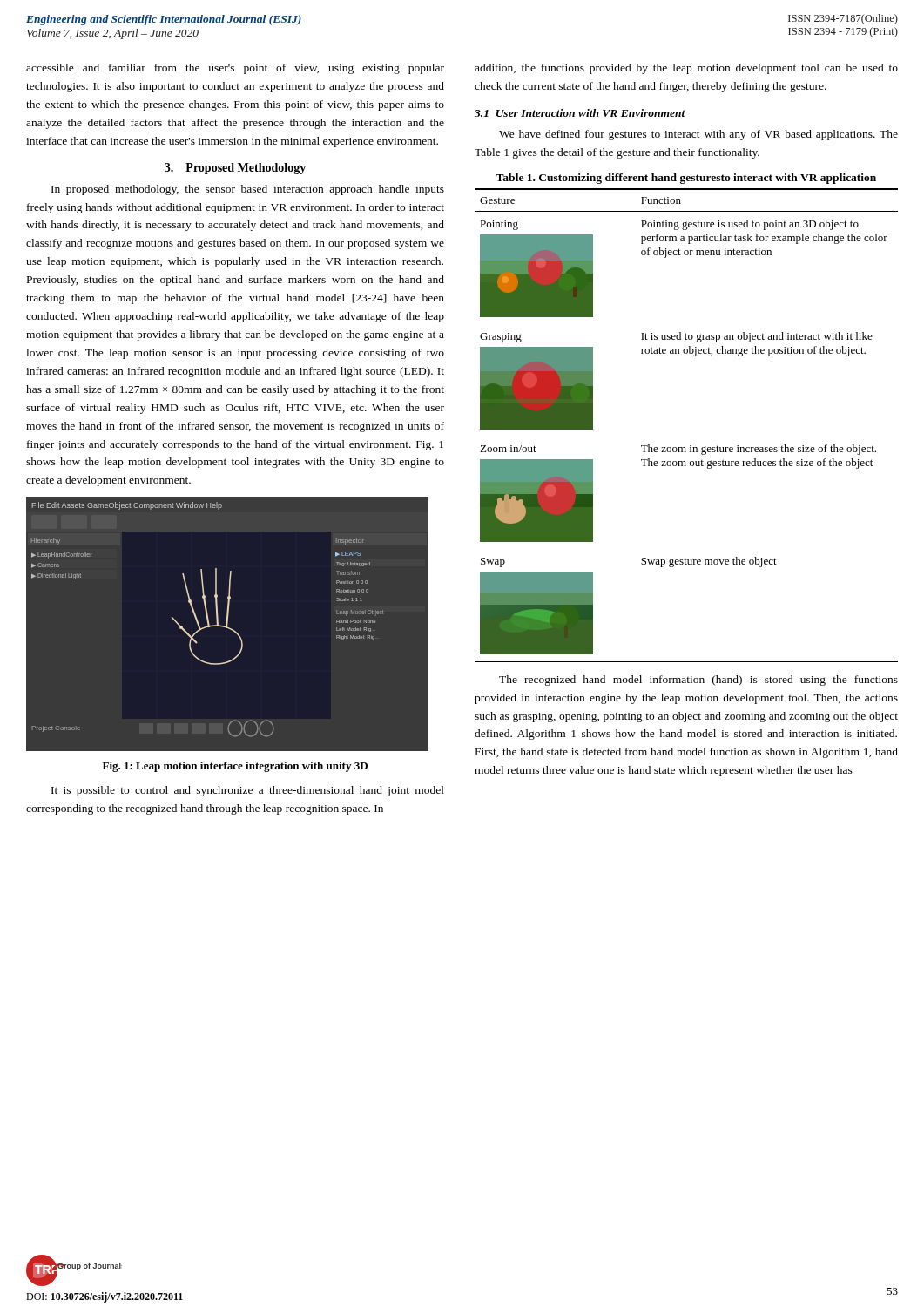This screenshot has height=1307, width=924.
Task: Point to the block beginning "The recognized hand model"
Action: tap(686, 725)
